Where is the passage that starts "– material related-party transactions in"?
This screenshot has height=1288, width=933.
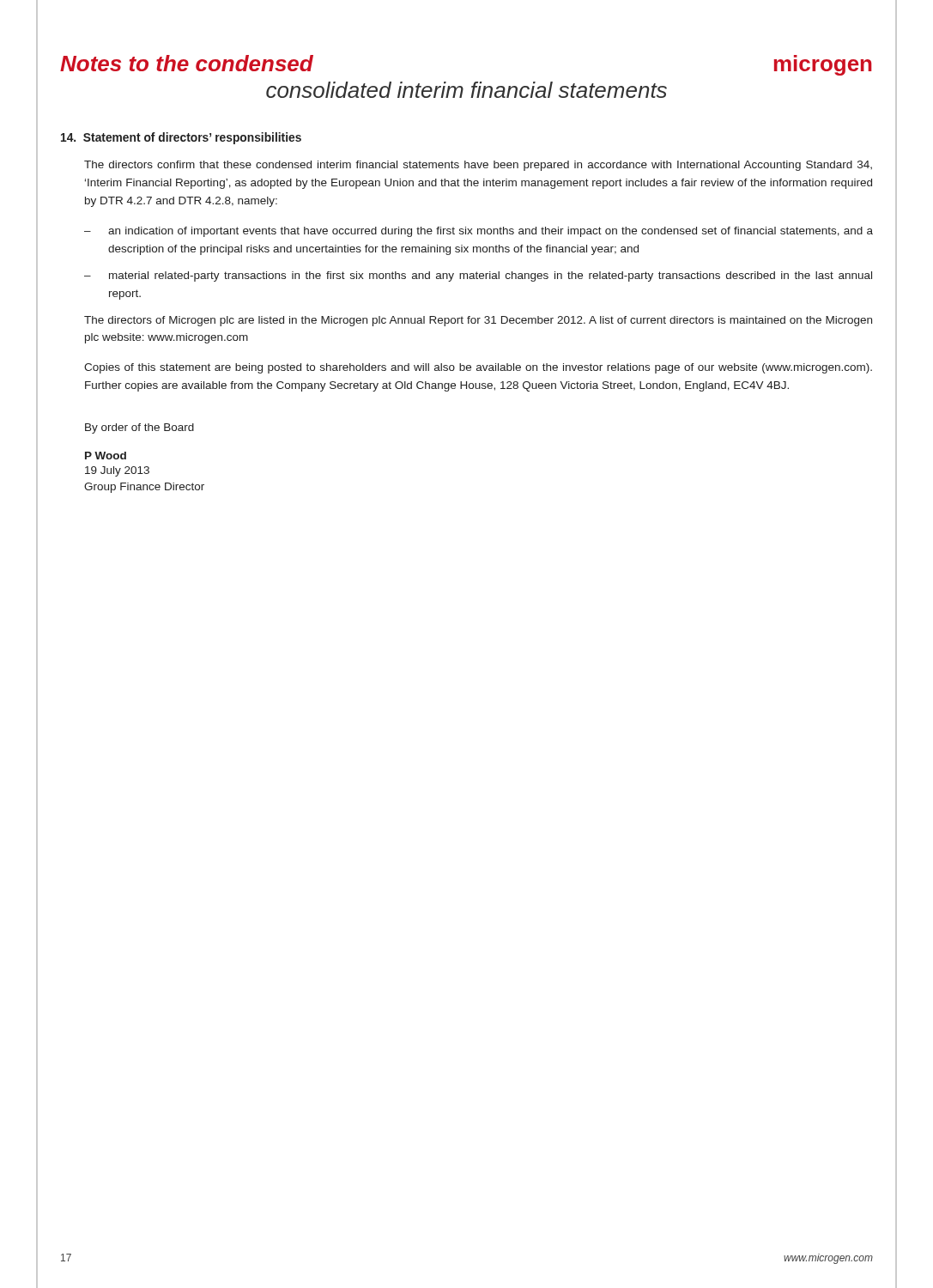point(479,285)
